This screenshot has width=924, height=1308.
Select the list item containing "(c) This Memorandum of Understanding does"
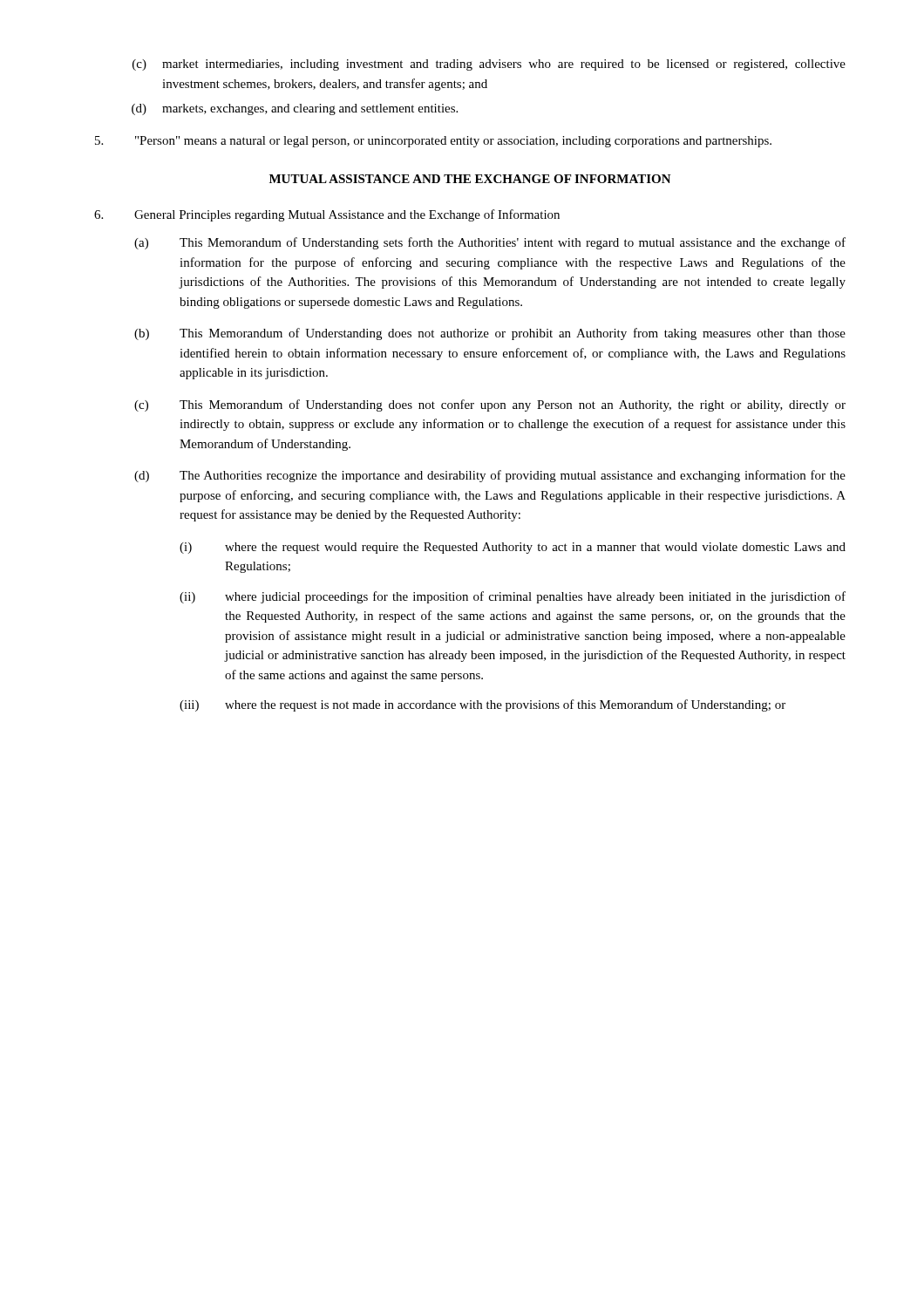coord(490,424)
